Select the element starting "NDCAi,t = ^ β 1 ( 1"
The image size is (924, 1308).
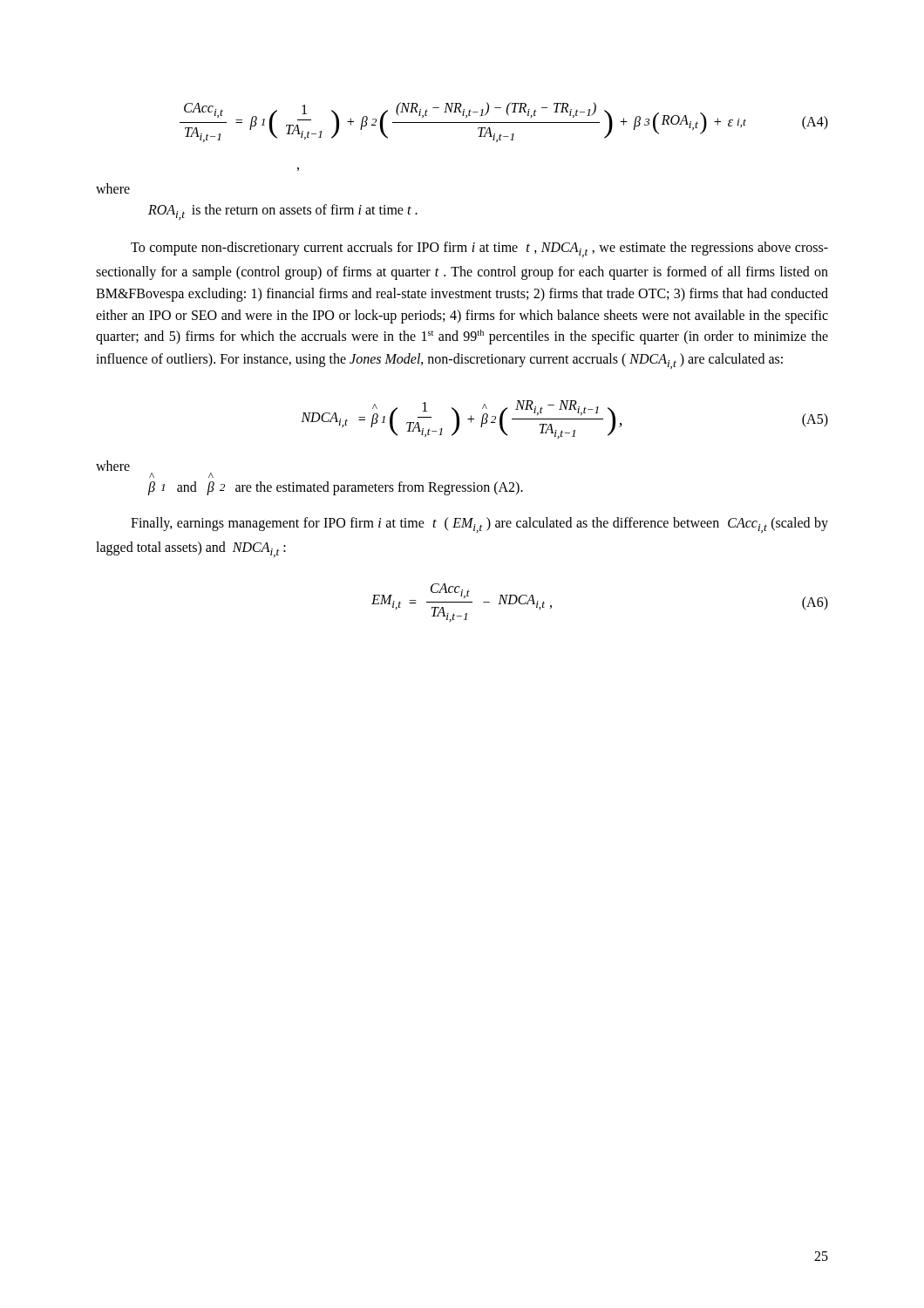[565, 419]
